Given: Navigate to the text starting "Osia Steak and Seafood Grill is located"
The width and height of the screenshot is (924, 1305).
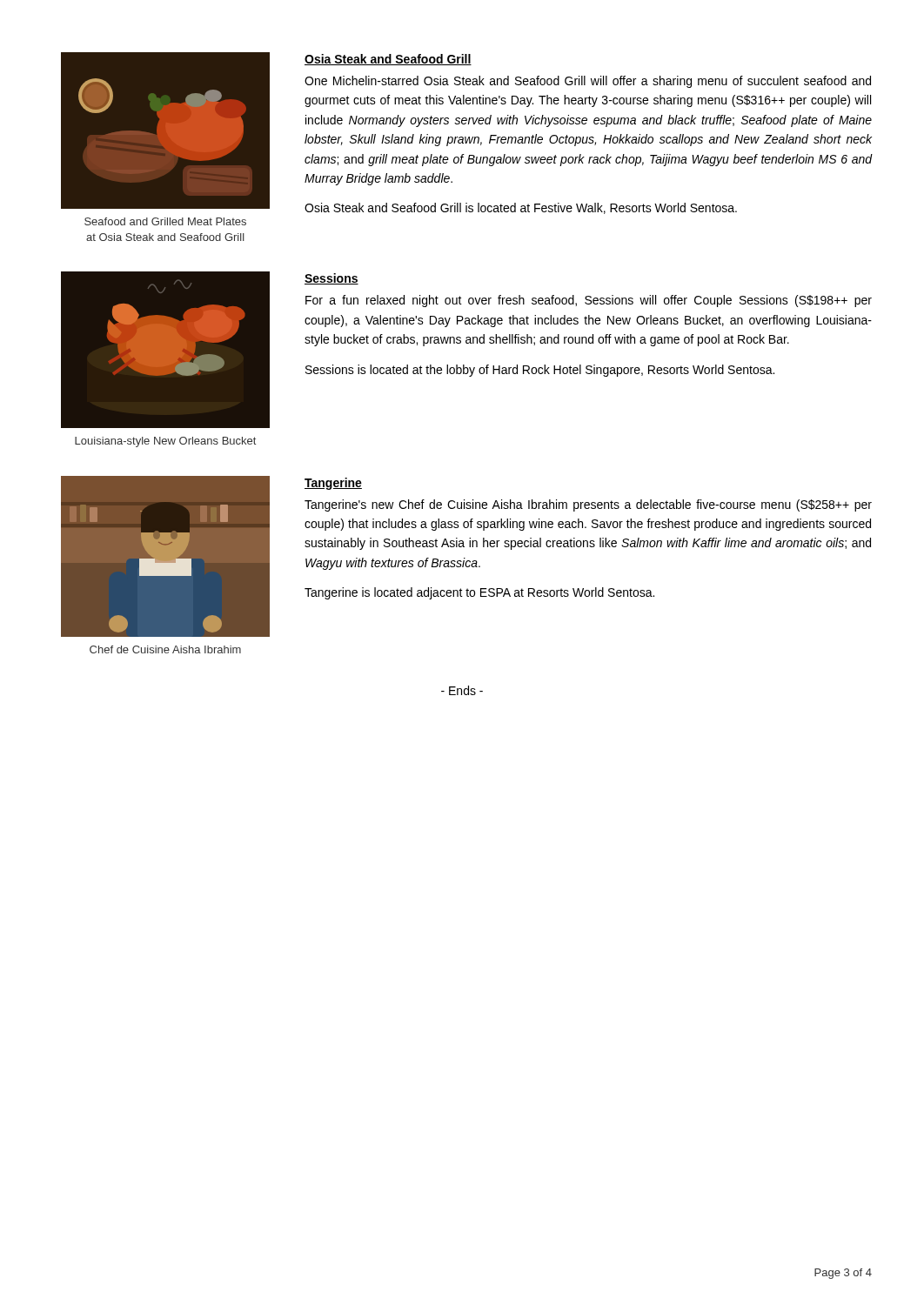Looking at the screenshot, I should coord(521,208).
